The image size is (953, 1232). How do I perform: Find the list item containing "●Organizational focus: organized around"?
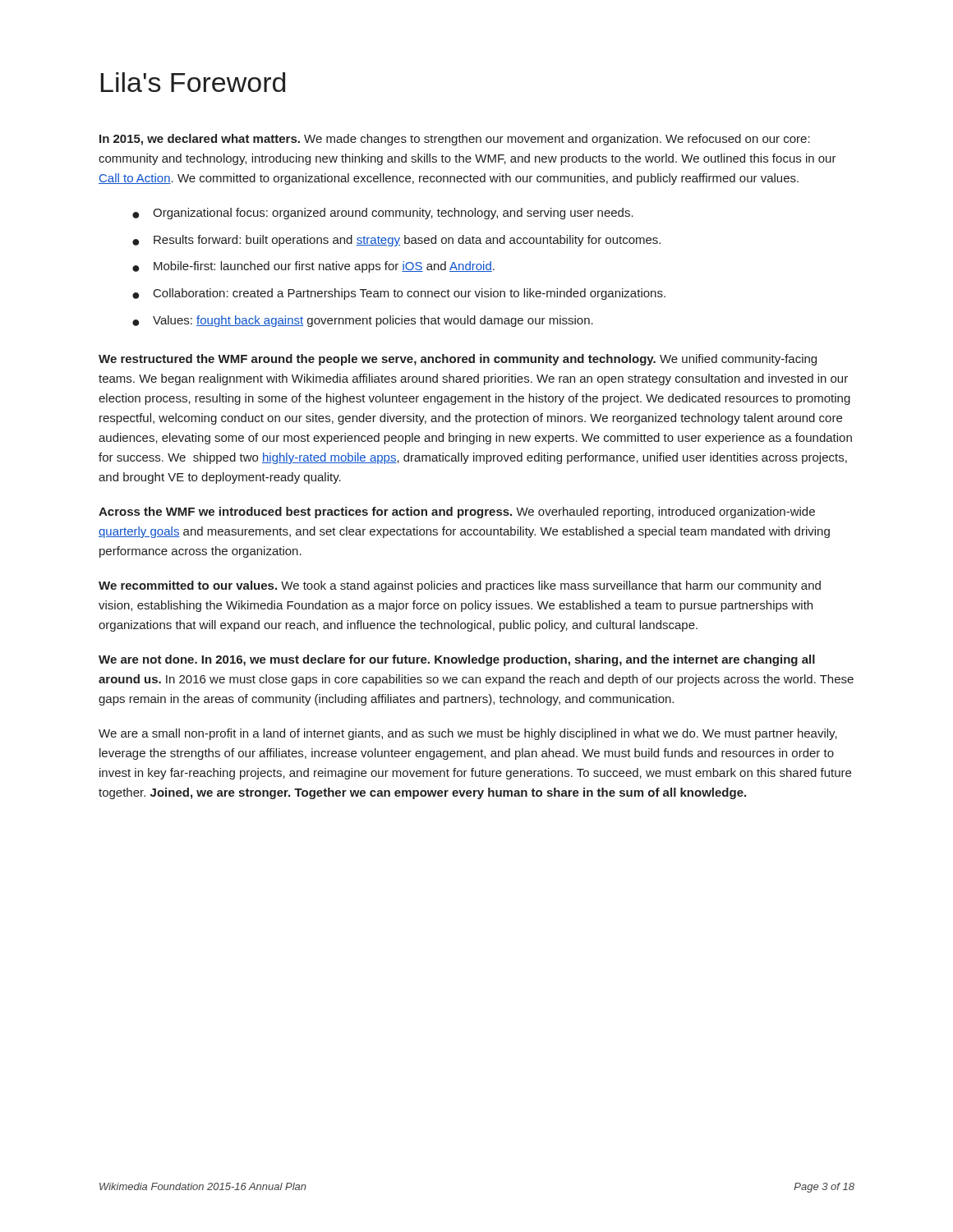(383, 214)
